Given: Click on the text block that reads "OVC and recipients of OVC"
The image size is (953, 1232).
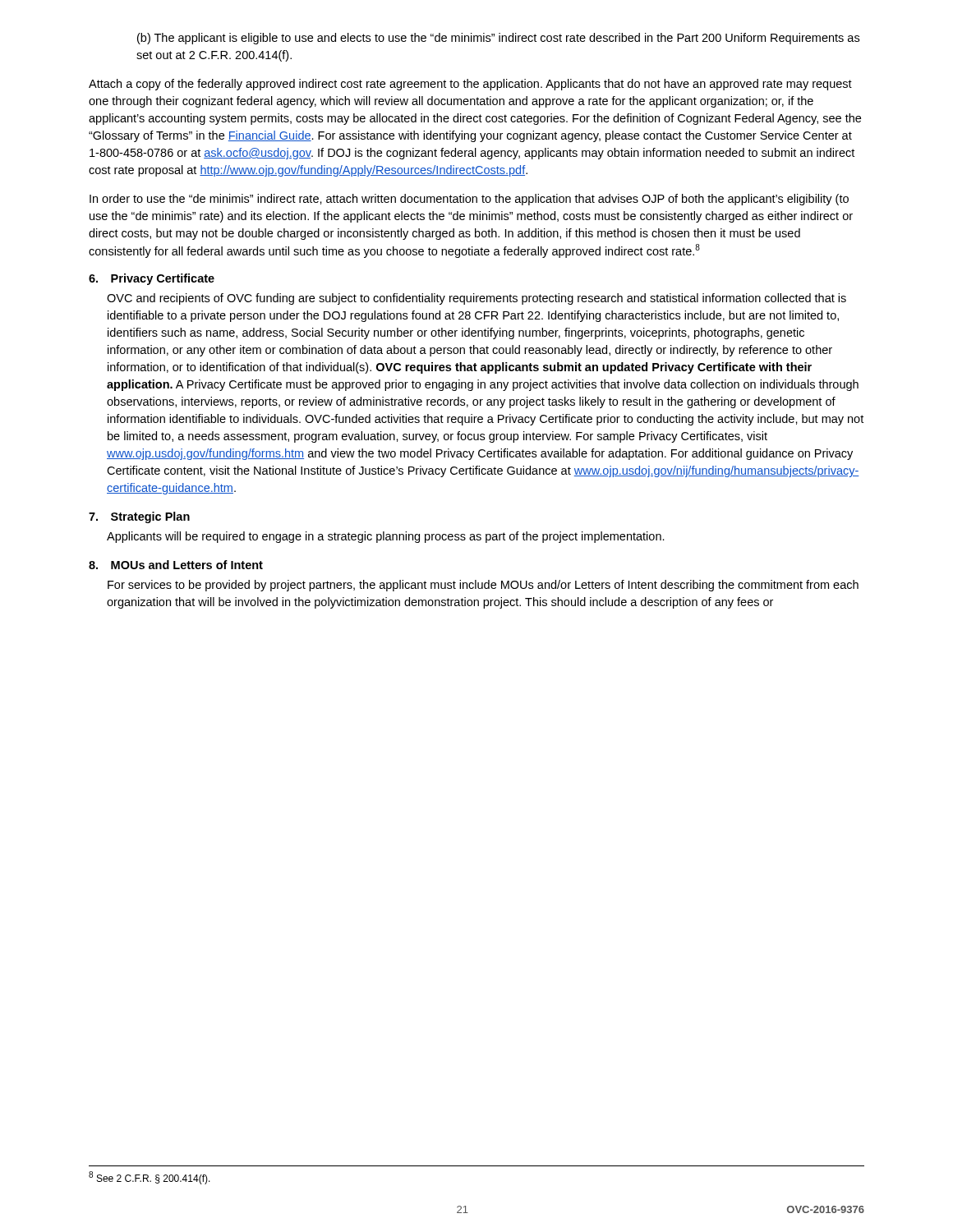Looking at the screenshot, I should point(485,393).
